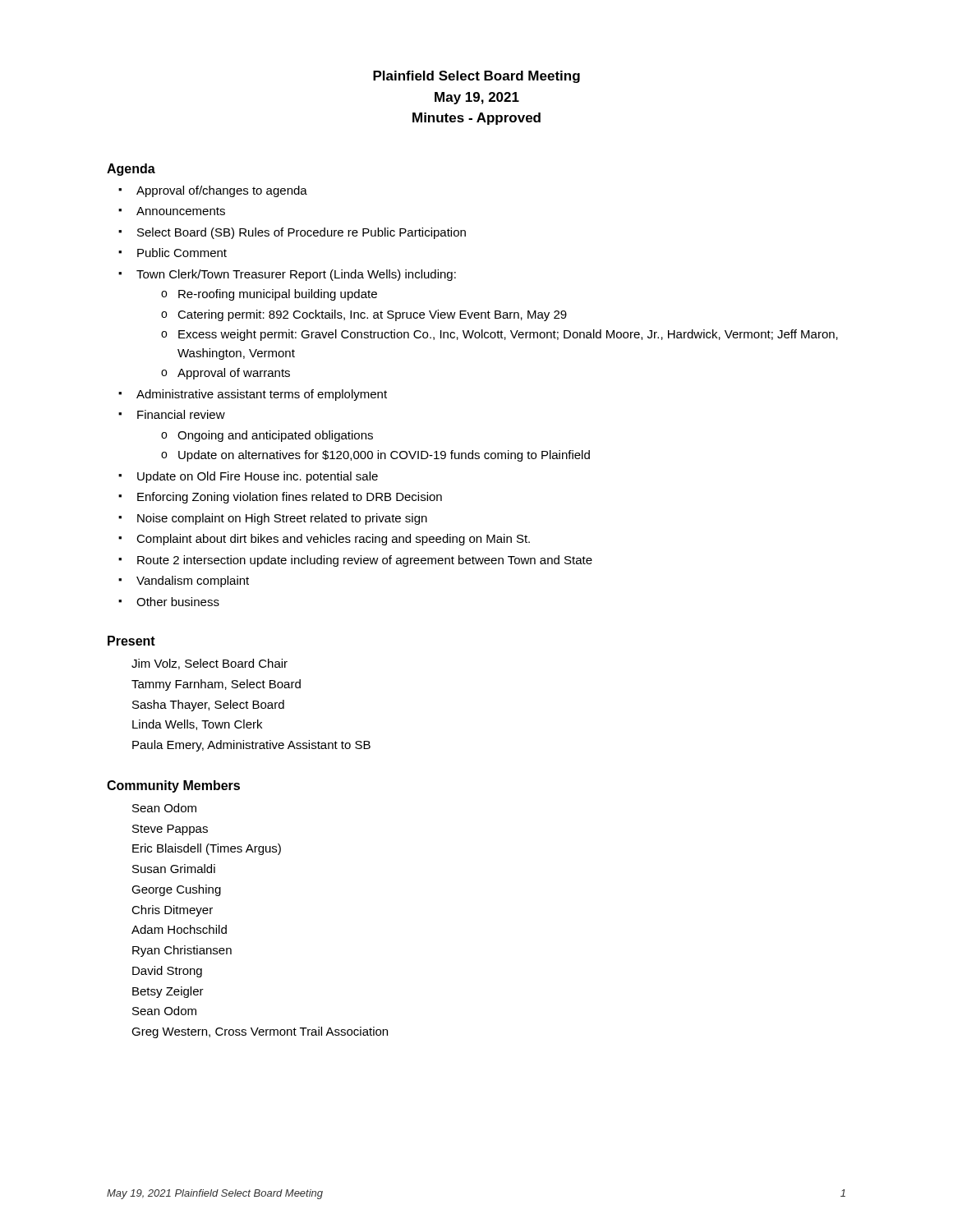Screen dimensions: 1232x953
Task: Click on the list item containing "Administrative assistant terms of emplolyment"
Action: click(x=262, y=393)
